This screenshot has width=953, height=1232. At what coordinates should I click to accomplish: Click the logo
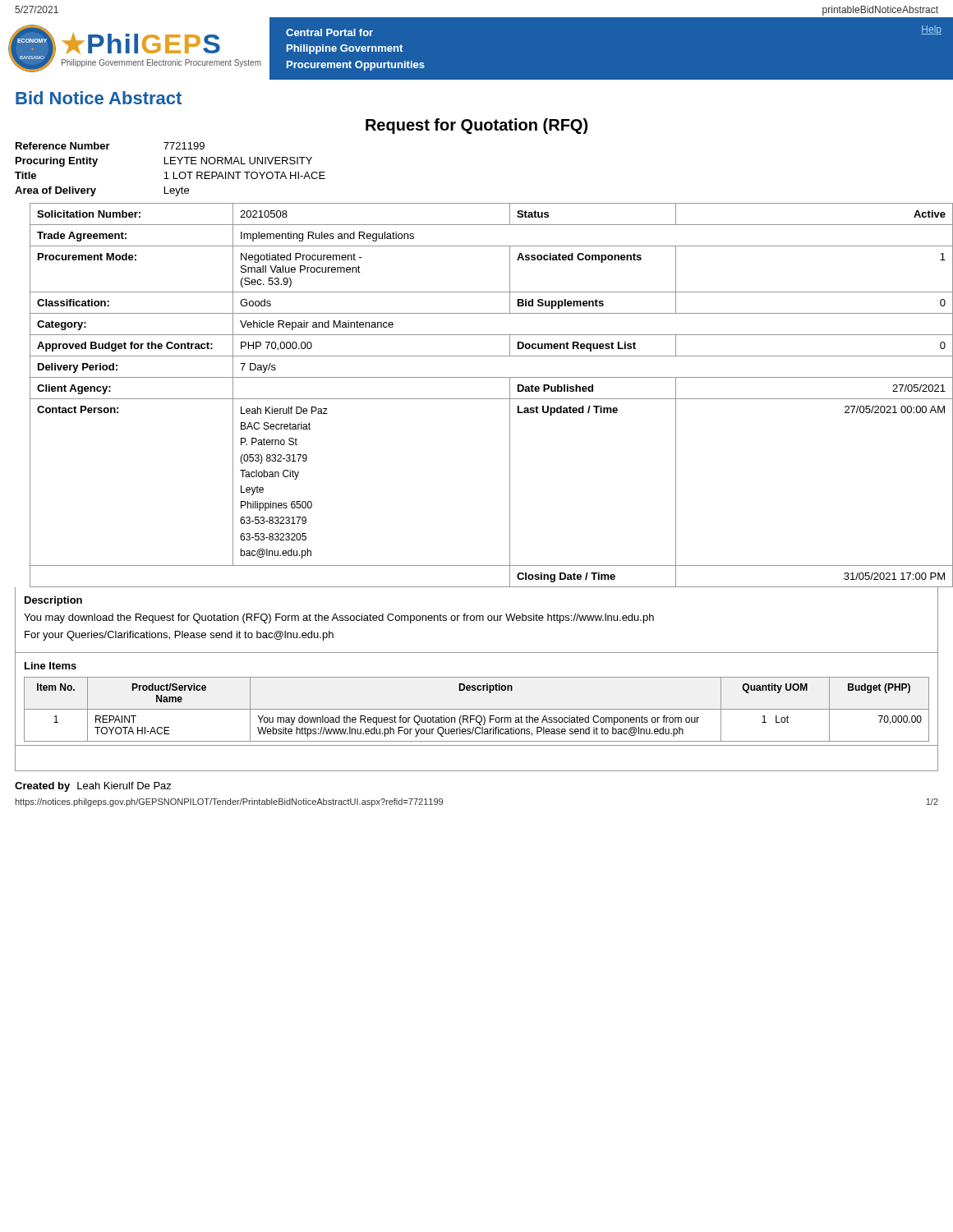pyautogui.click(x=476, y=48)
